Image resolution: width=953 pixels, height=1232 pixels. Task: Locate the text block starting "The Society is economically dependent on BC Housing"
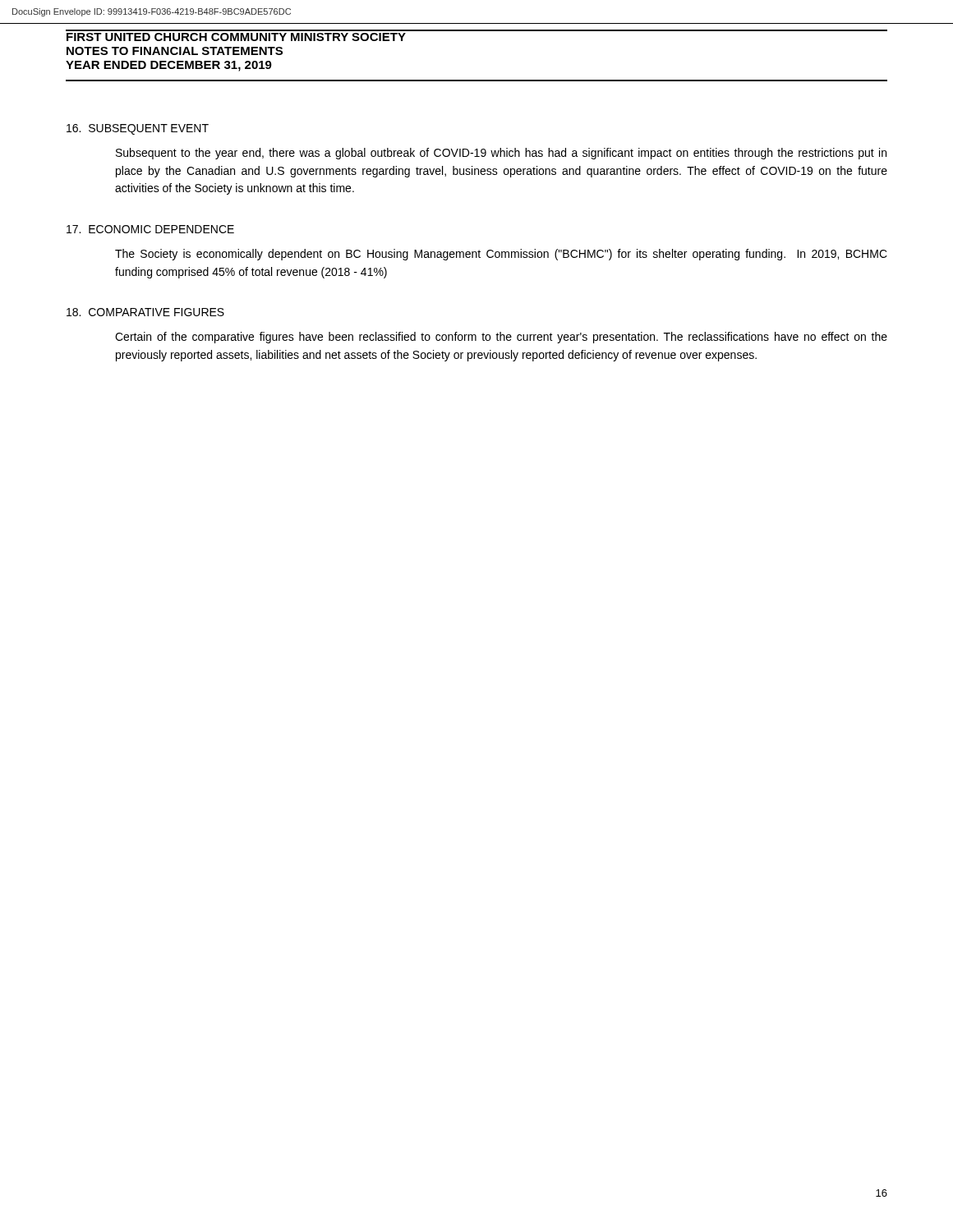pyautogui.click(x=501, y=263)
